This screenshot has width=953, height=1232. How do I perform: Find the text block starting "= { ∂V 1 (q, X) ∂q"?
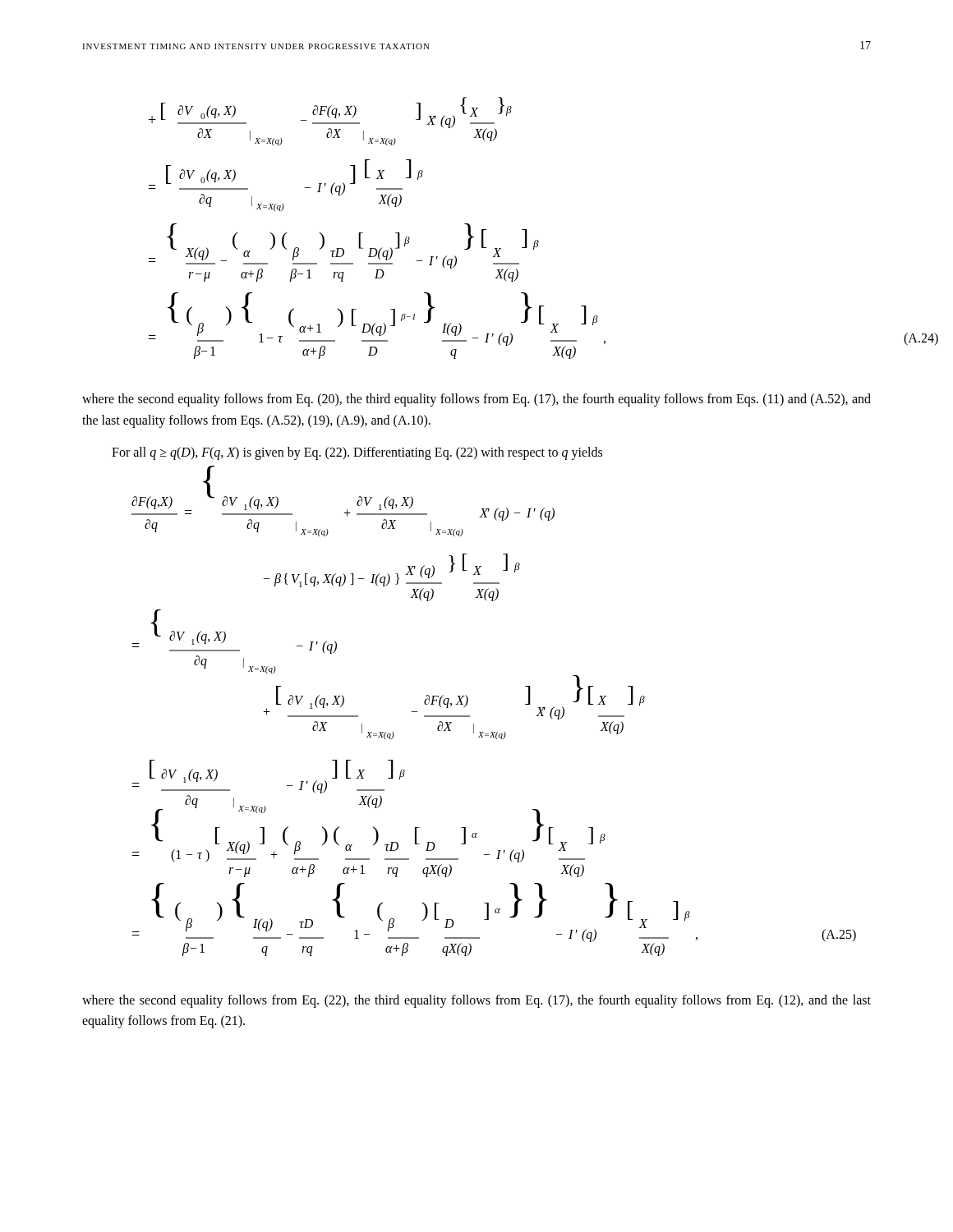[204, 634]
